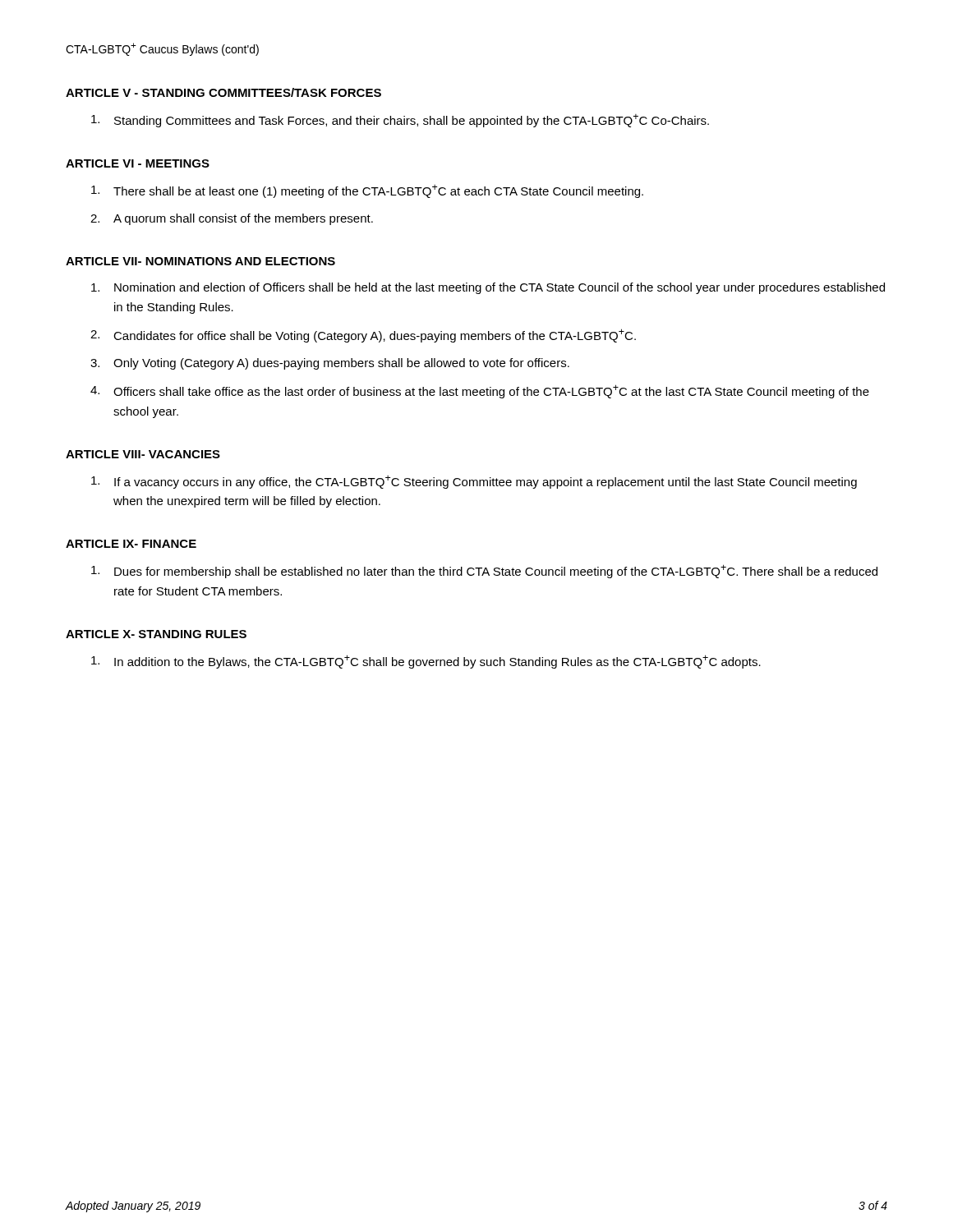
Task: Locate the list item that says "There shall be at least one"
Action: pos(489,190)
